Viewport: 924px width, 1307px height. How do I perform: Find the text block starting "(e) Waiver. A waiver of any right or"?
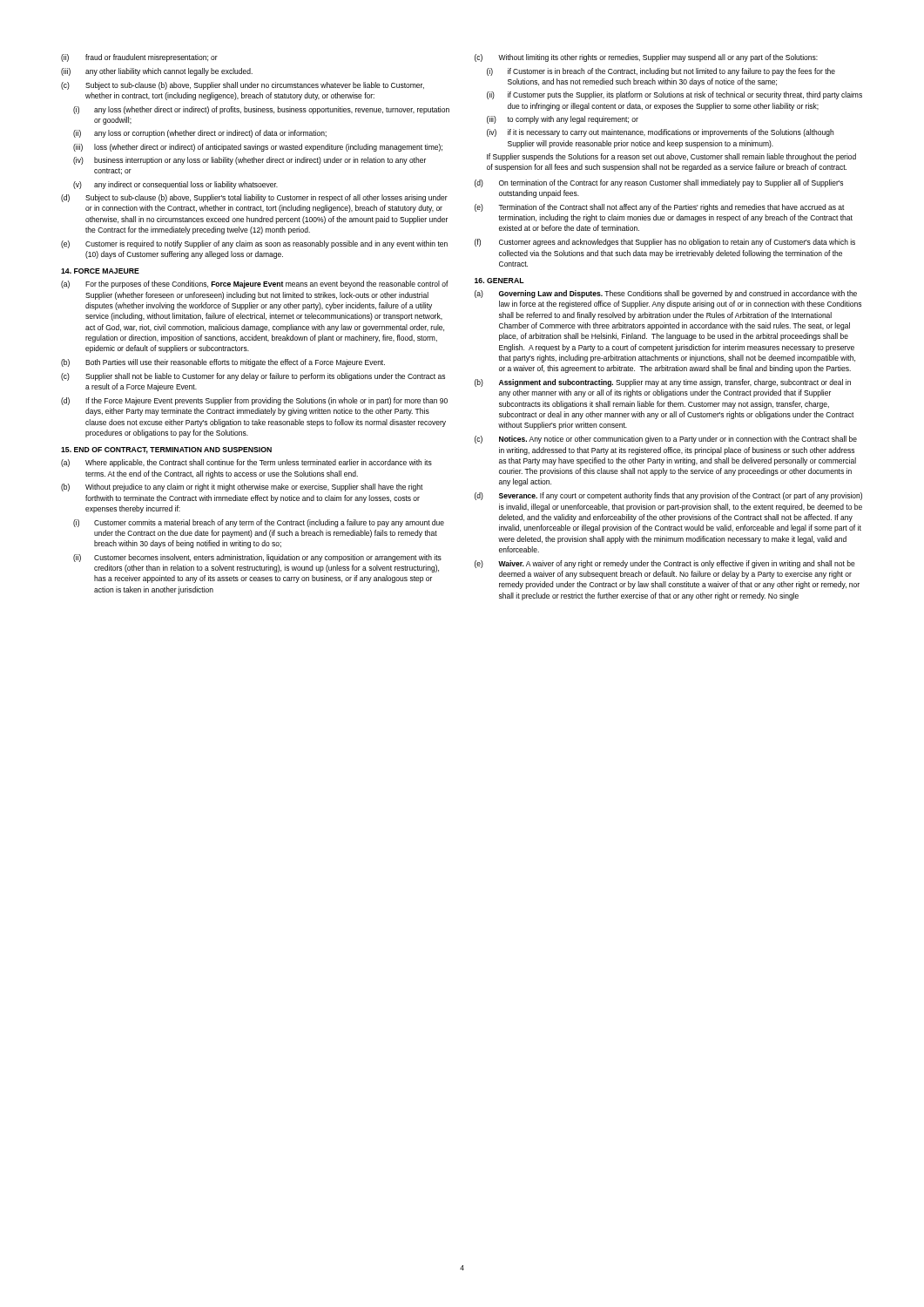[x=669, y=580]
